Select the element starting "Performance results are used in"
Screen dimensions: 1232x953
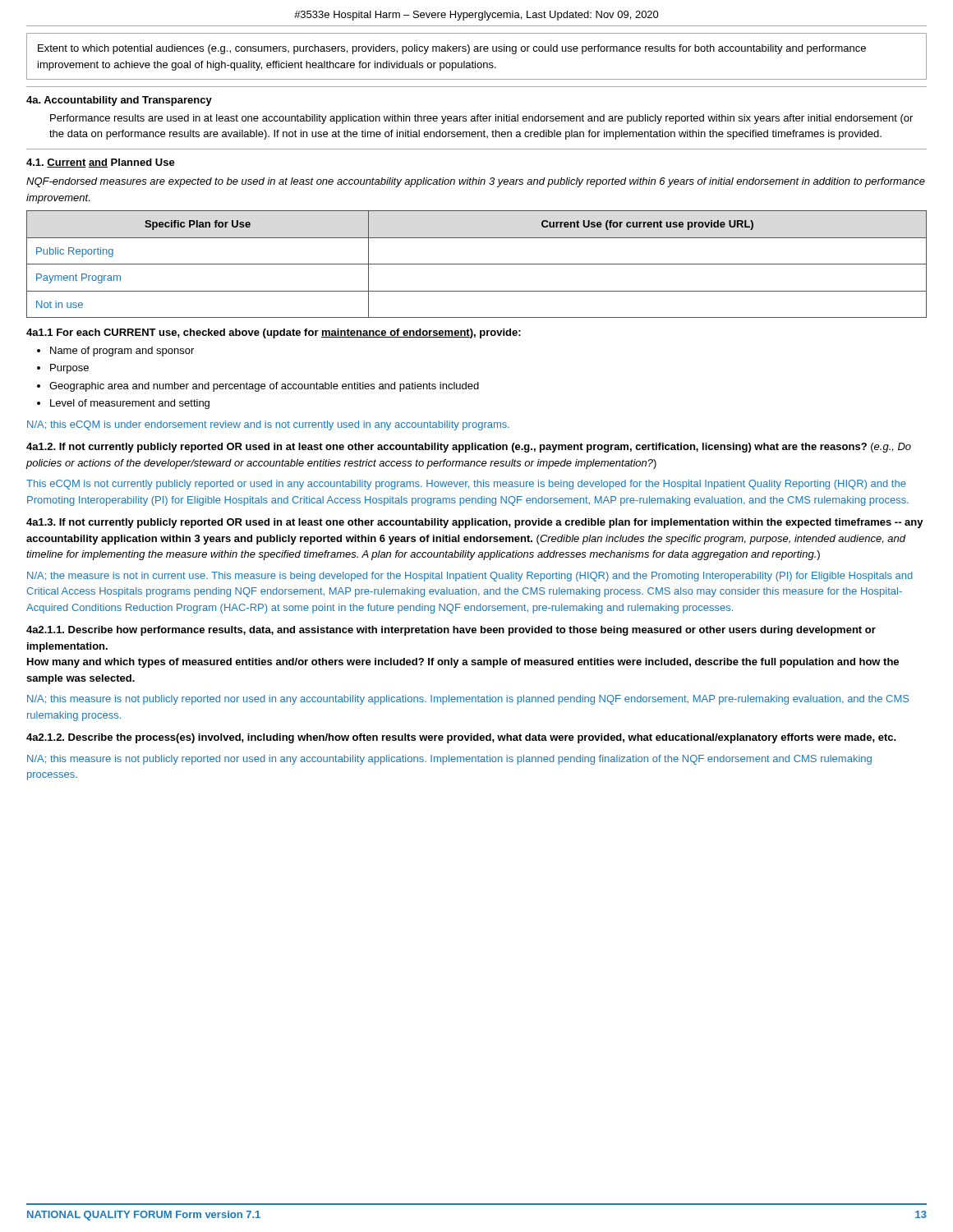[481, 125]
